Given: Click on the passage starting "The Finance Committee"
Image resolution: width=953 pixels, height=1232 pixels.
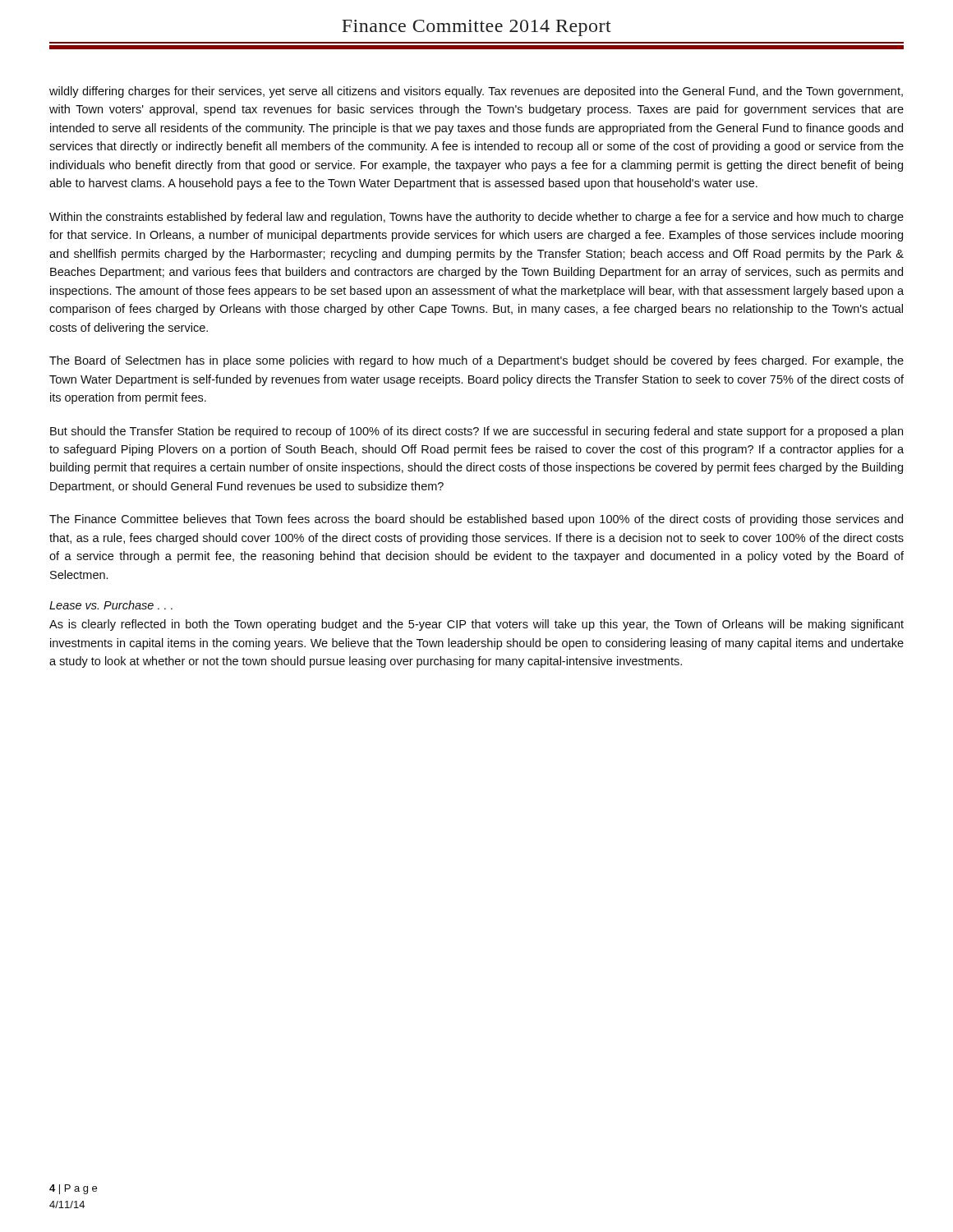Looking at the screenshot, I should click(476, 547).
